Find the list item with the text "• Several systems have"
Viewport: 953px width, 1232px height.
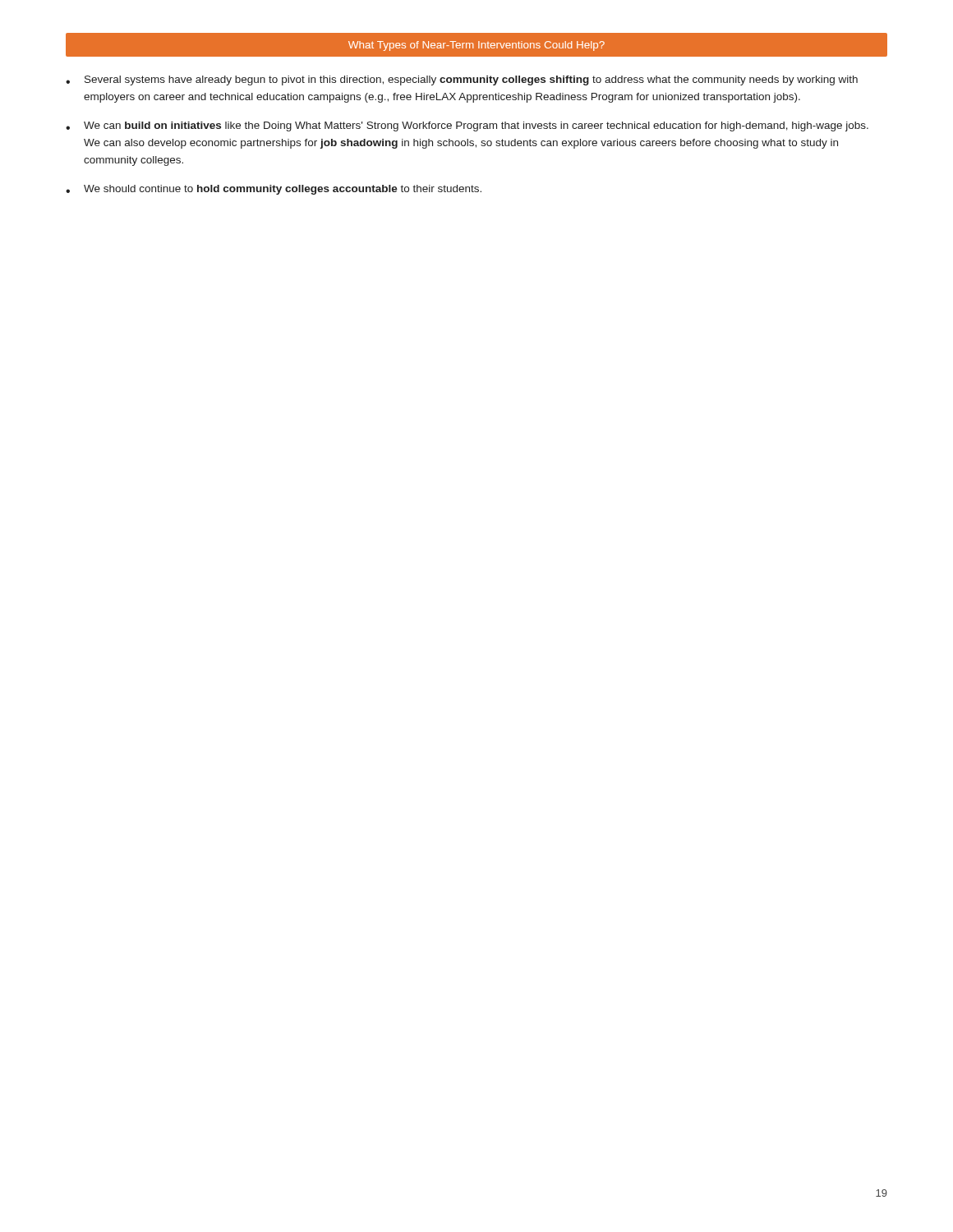tap(476, 89)
